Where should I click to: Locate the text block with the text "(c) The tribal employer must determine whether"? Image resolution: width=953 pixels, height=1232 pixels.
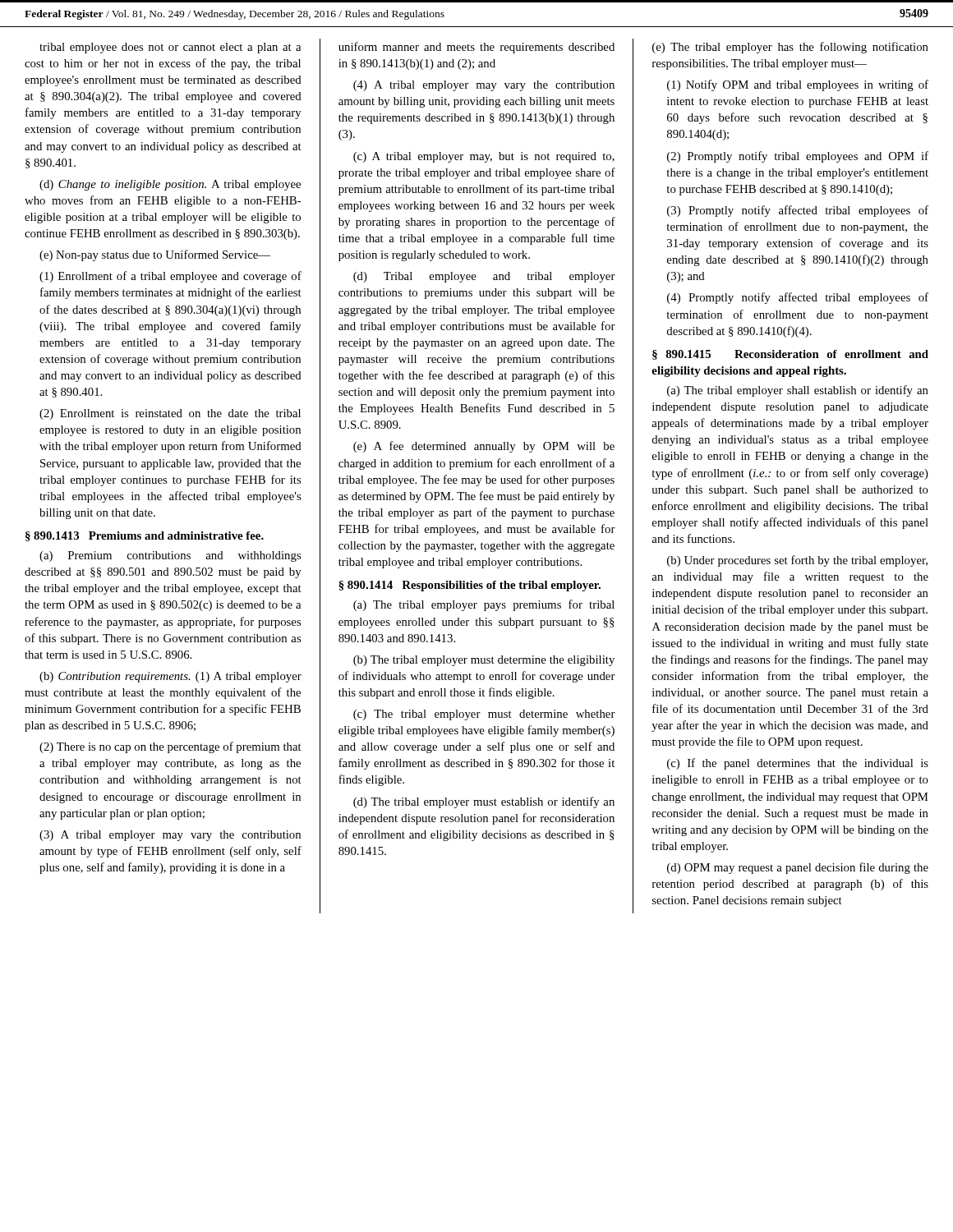[x=476, y=747]
